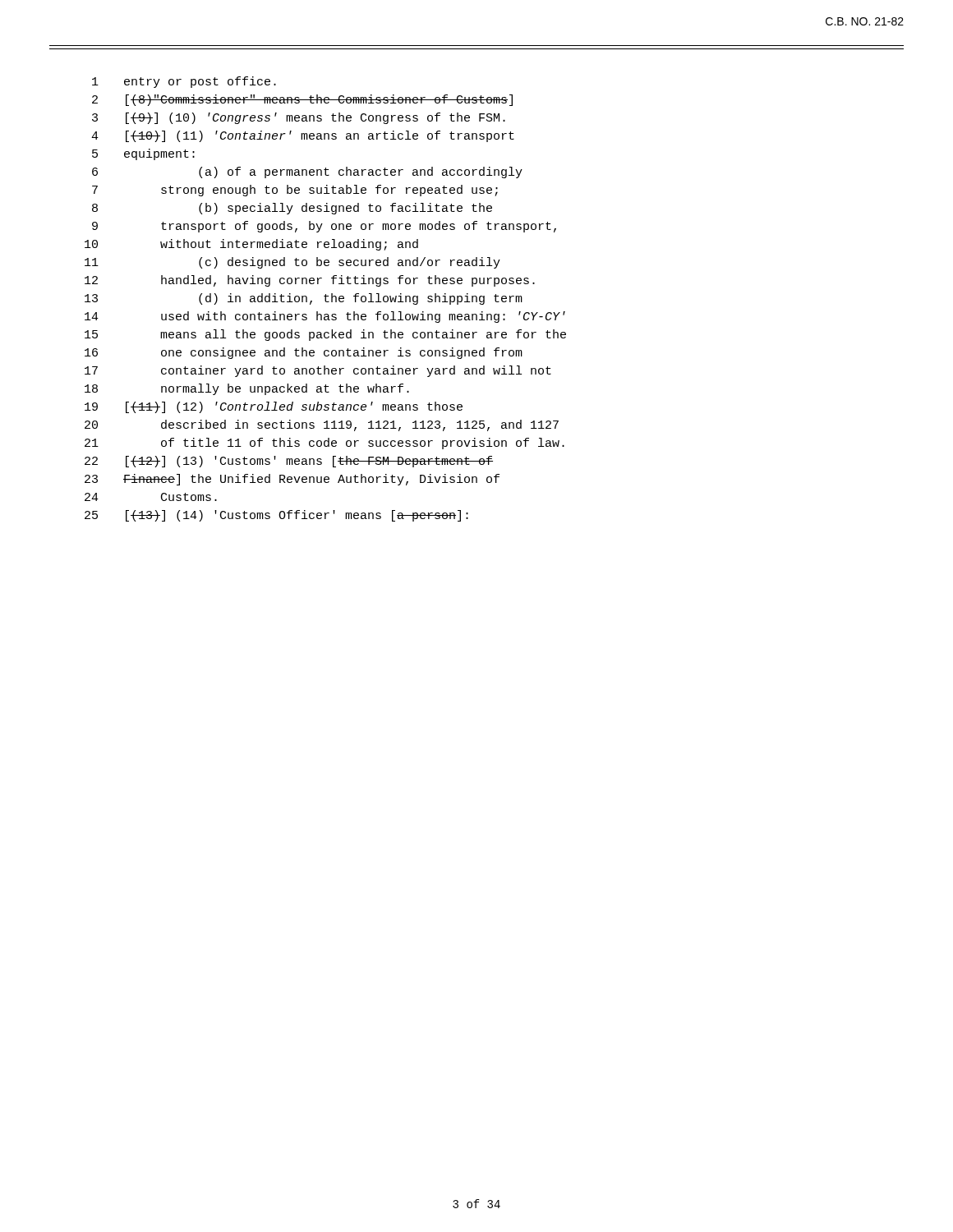Viewport: 953px width, 1232px height.
Task: Locate the block of text that opens with "3 [(9)] (10) 'Congress' means"
Action: coord(476,119)
